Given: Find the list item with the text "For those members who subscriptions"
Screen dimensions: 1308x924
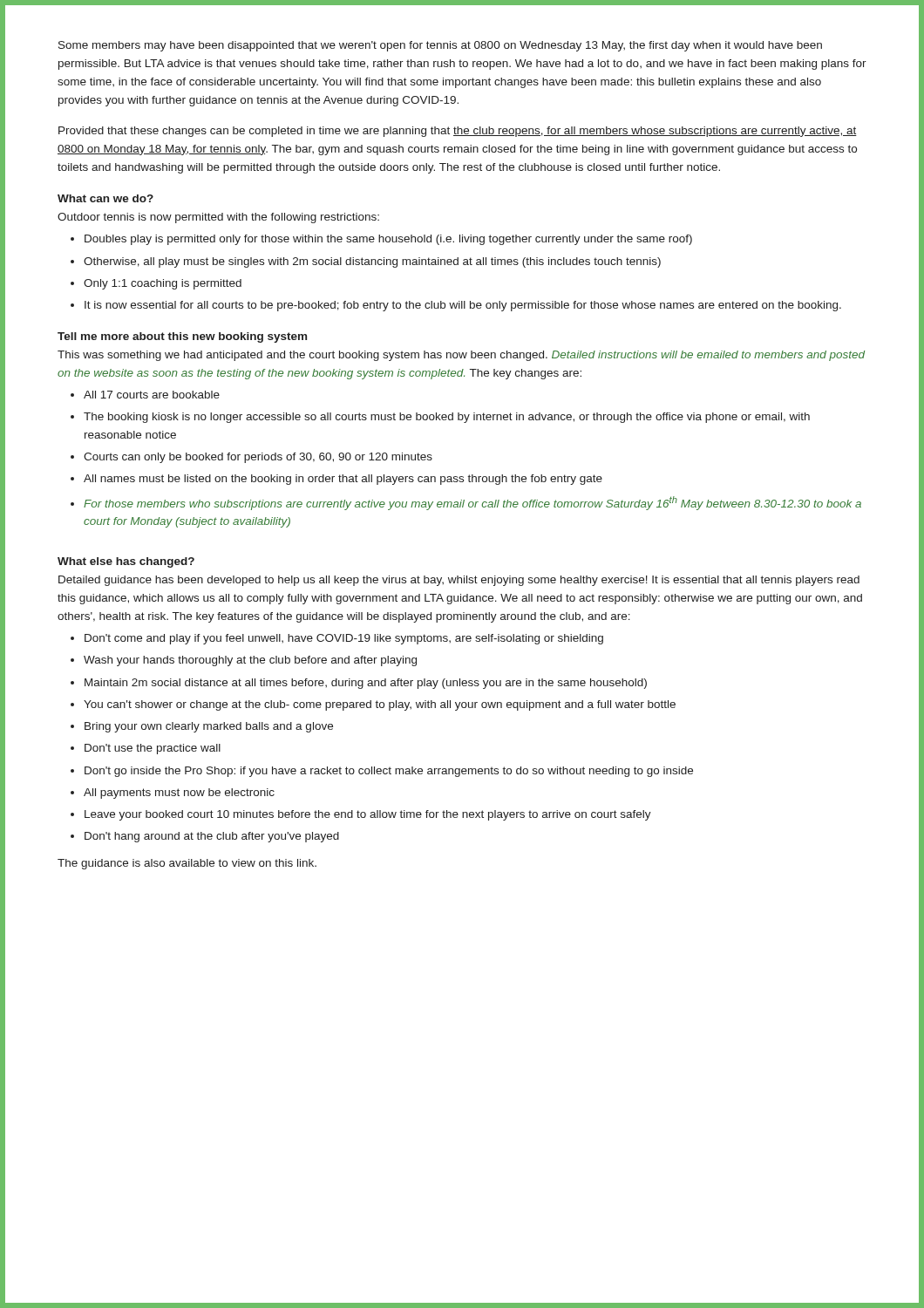Looking at the screenshot, I should [473, 511].
